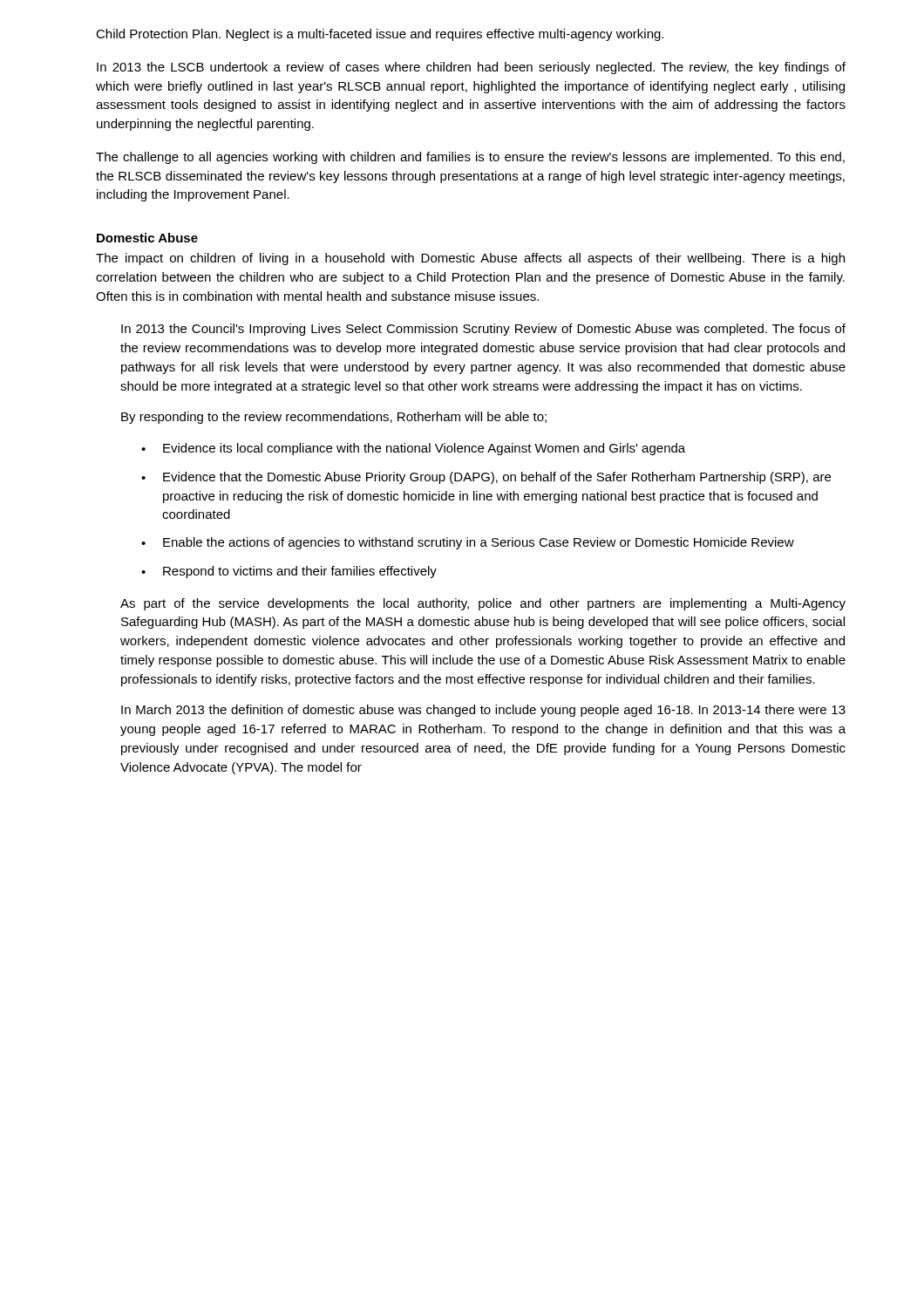Point to the block starting "• Evidence that the Domestic"

pyautogui.click(x=493, y=496)
